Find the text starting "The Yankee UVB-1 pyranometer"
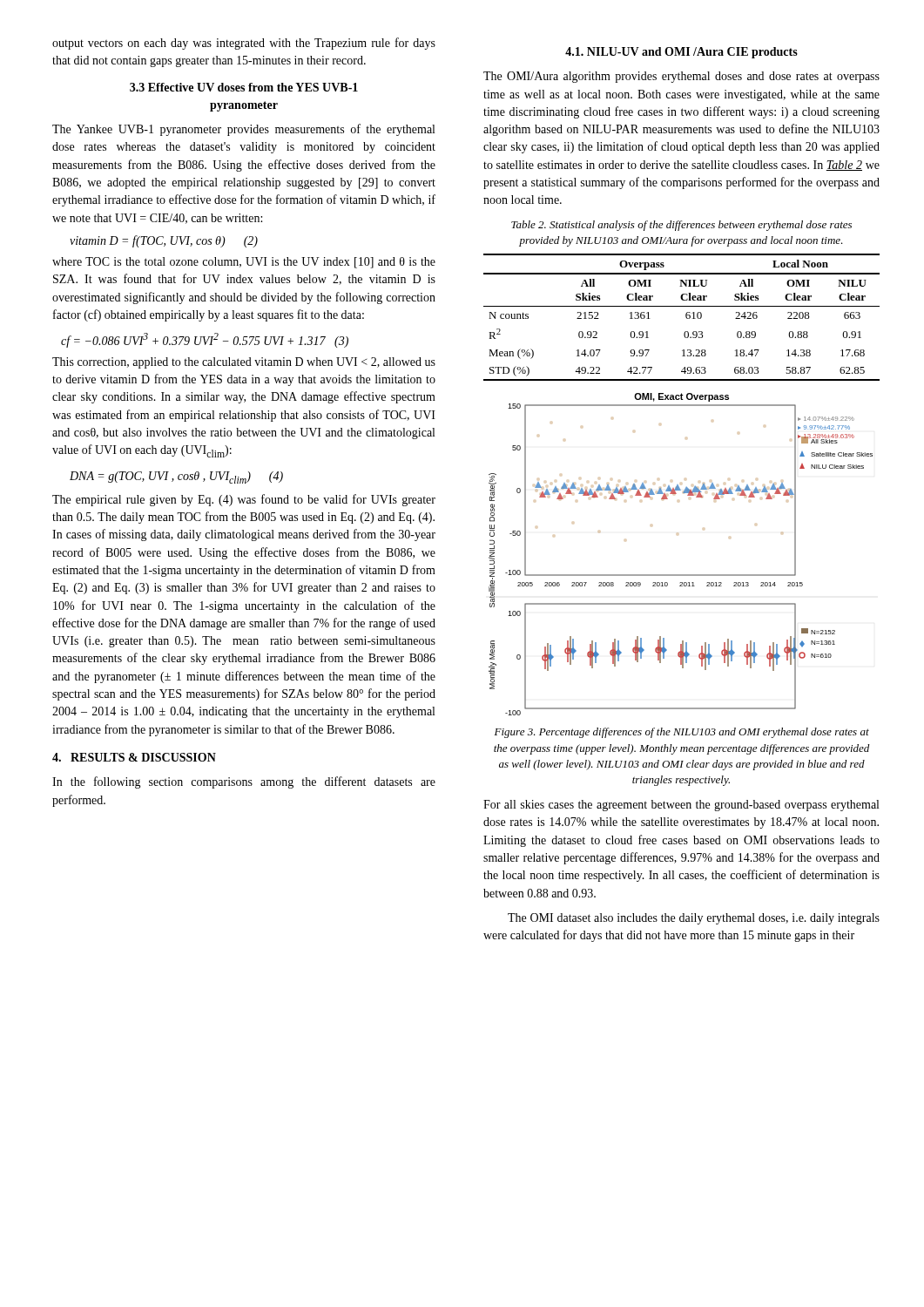The width and height of the screenshot is (924, 1307). point(244,174)
